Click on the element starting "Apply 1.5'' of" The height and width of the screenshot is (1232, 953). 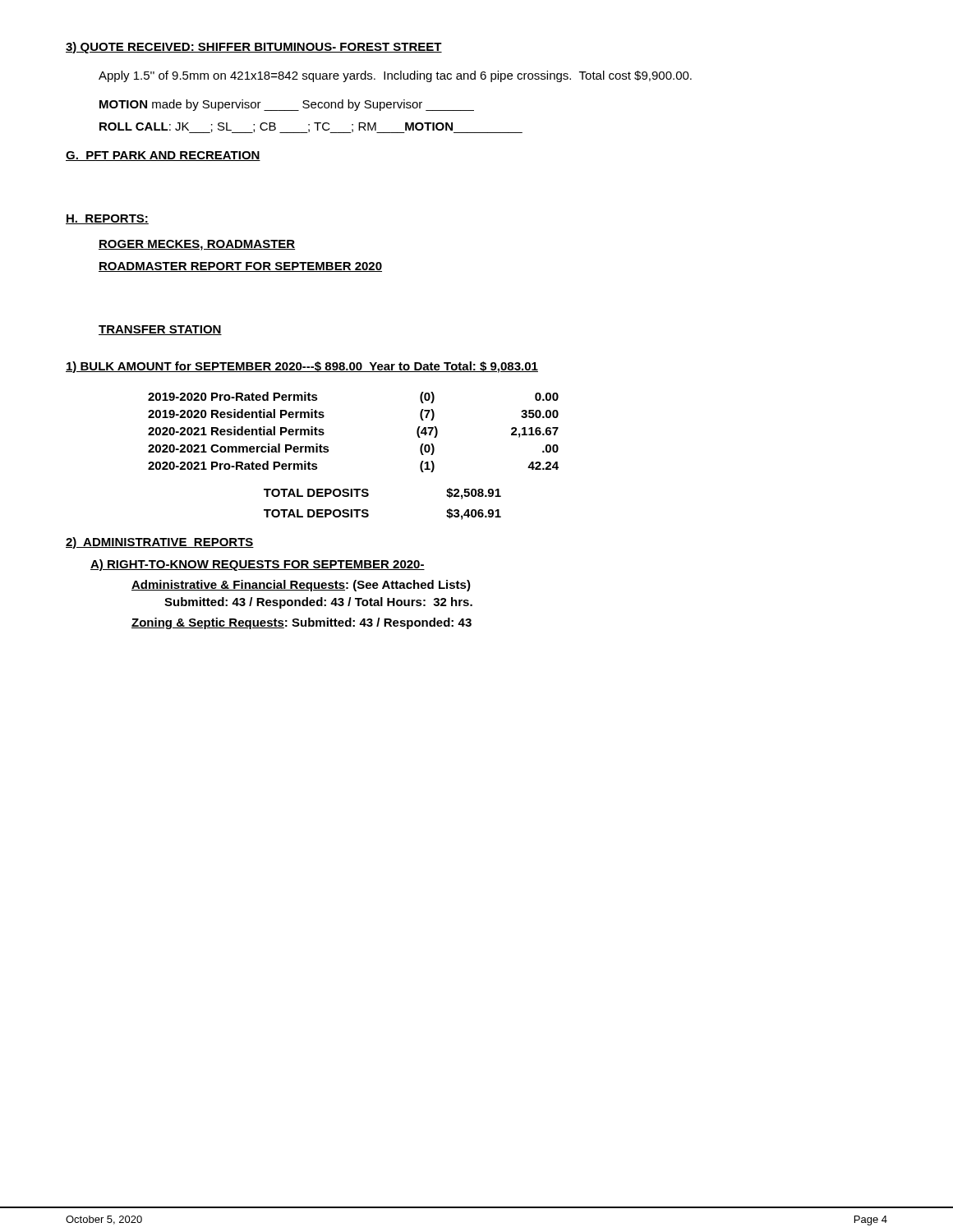tap(396, 75)
